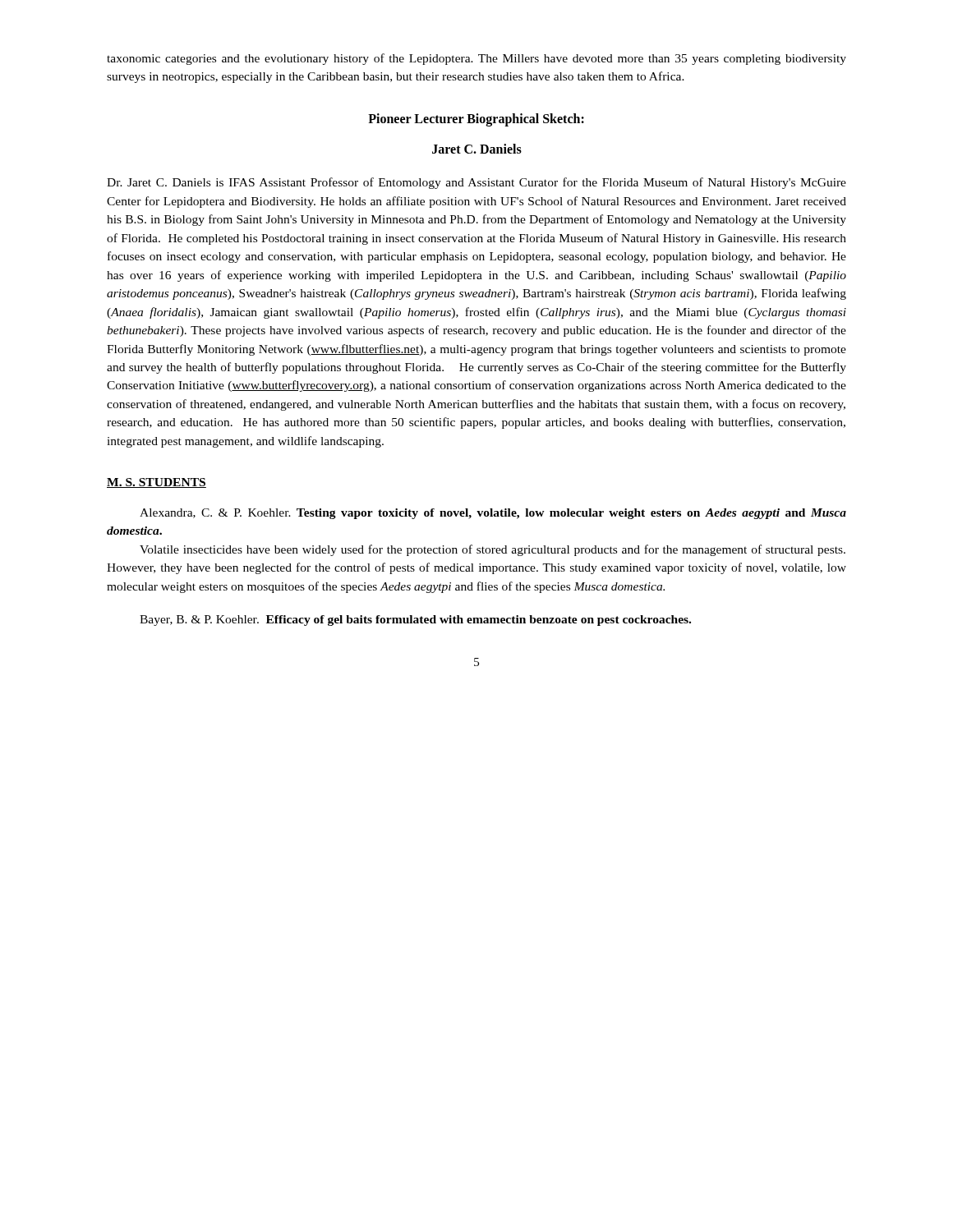Locate the section header with the text "Jaret C. Daniels"
This screenshot has width=953, height=1232.
[x=476, y=149]
